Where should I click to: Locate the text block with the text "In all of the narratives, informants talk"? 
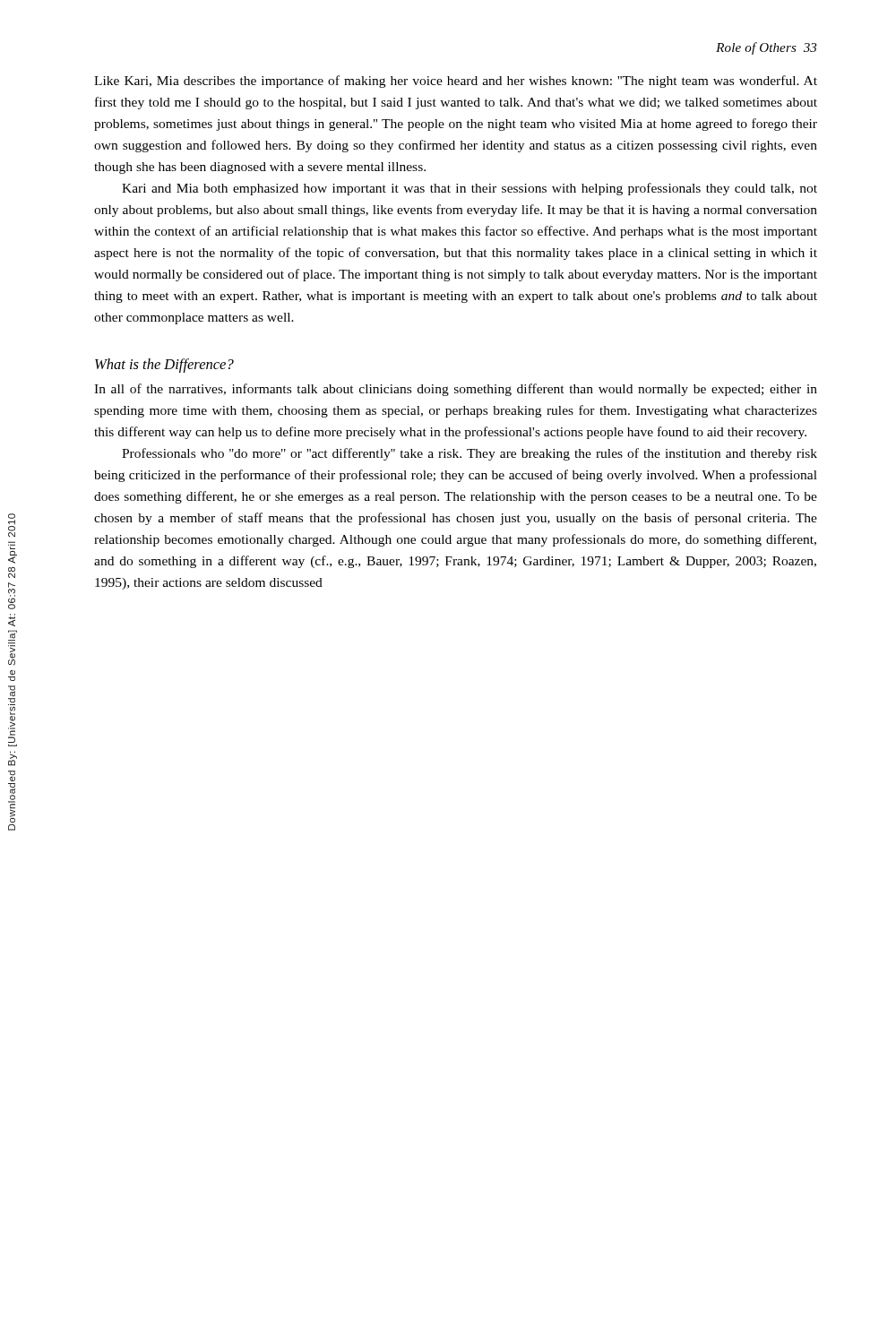456,410
